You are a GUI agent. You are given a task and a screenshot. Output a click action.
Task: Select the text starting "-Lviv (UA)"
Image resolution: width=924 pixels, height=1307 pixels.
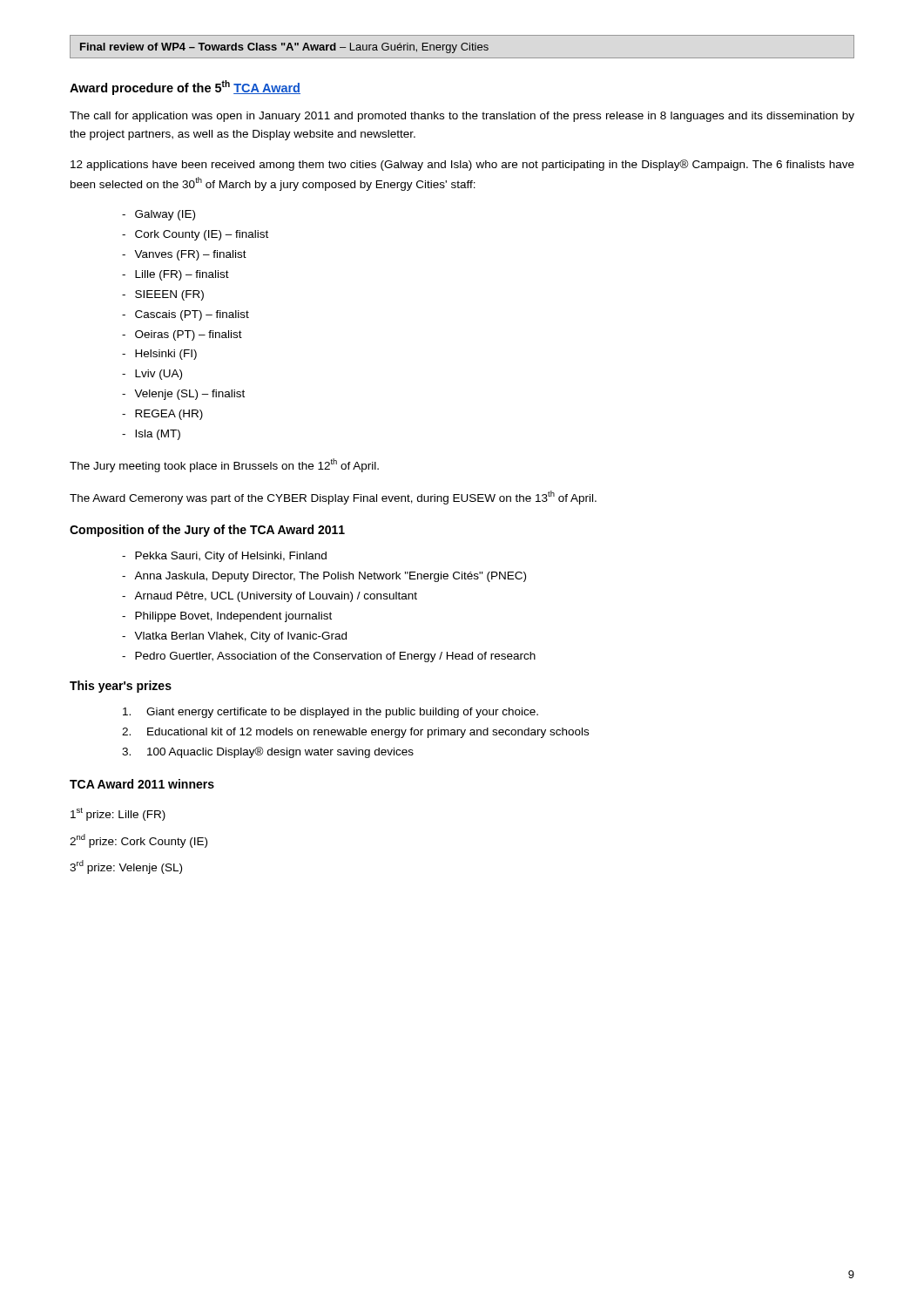(152, 375)
